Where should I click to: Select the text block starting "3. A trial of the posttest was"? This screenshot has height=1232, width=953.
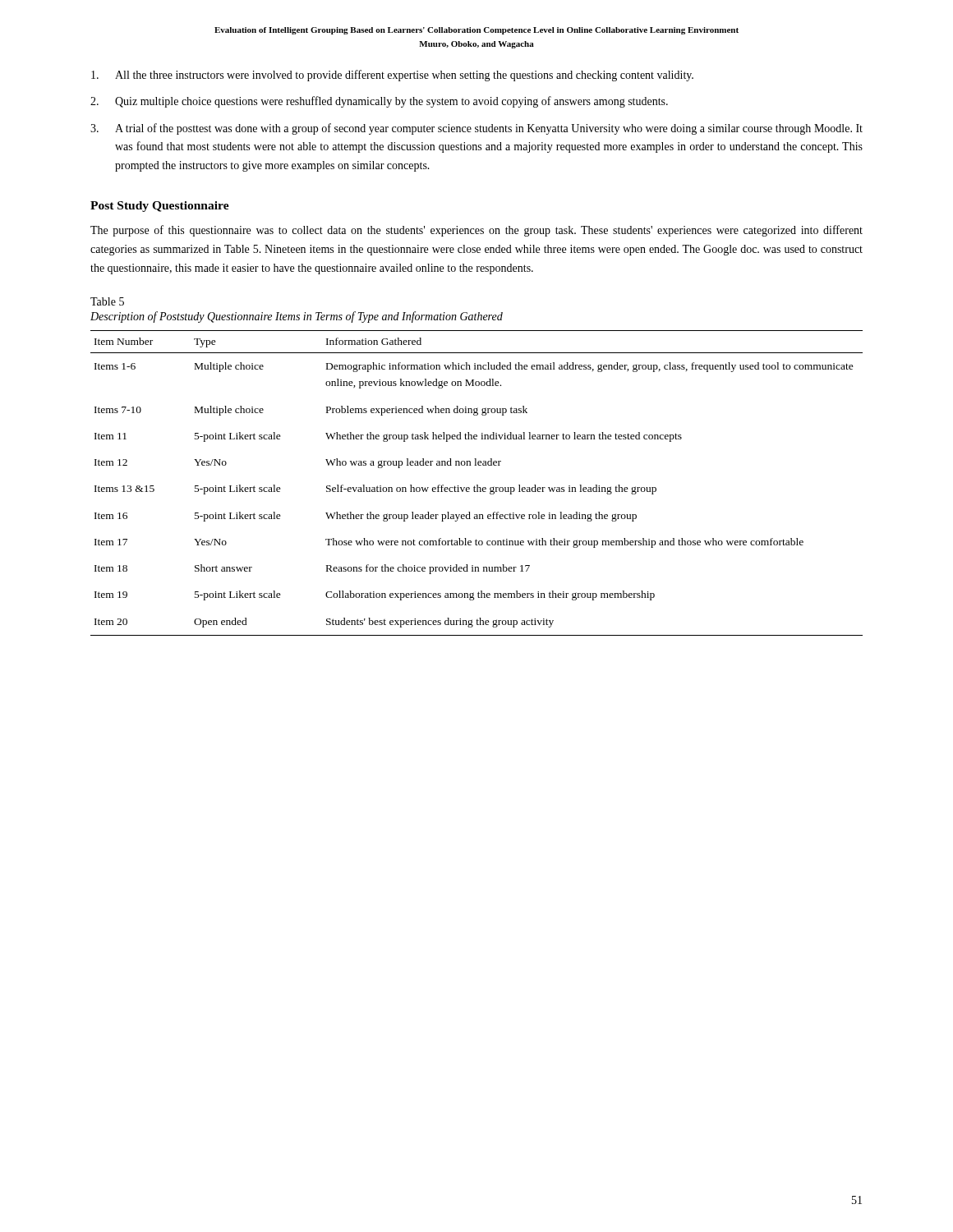476,147
